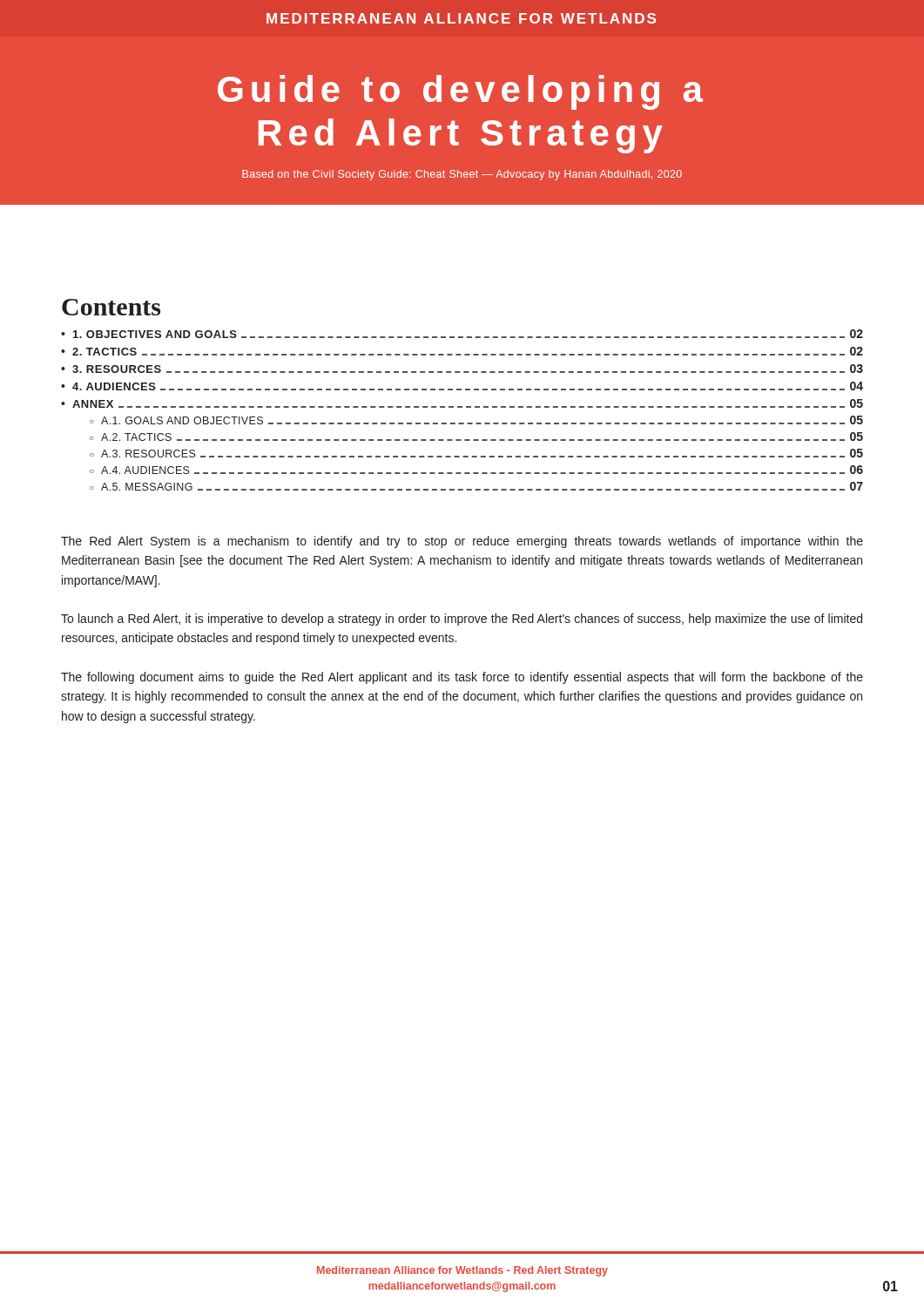Locate the block of text that opens with "○ A.2. TACTICS"
This screenshot has width=924, height=1307.
tap(476, 436)
